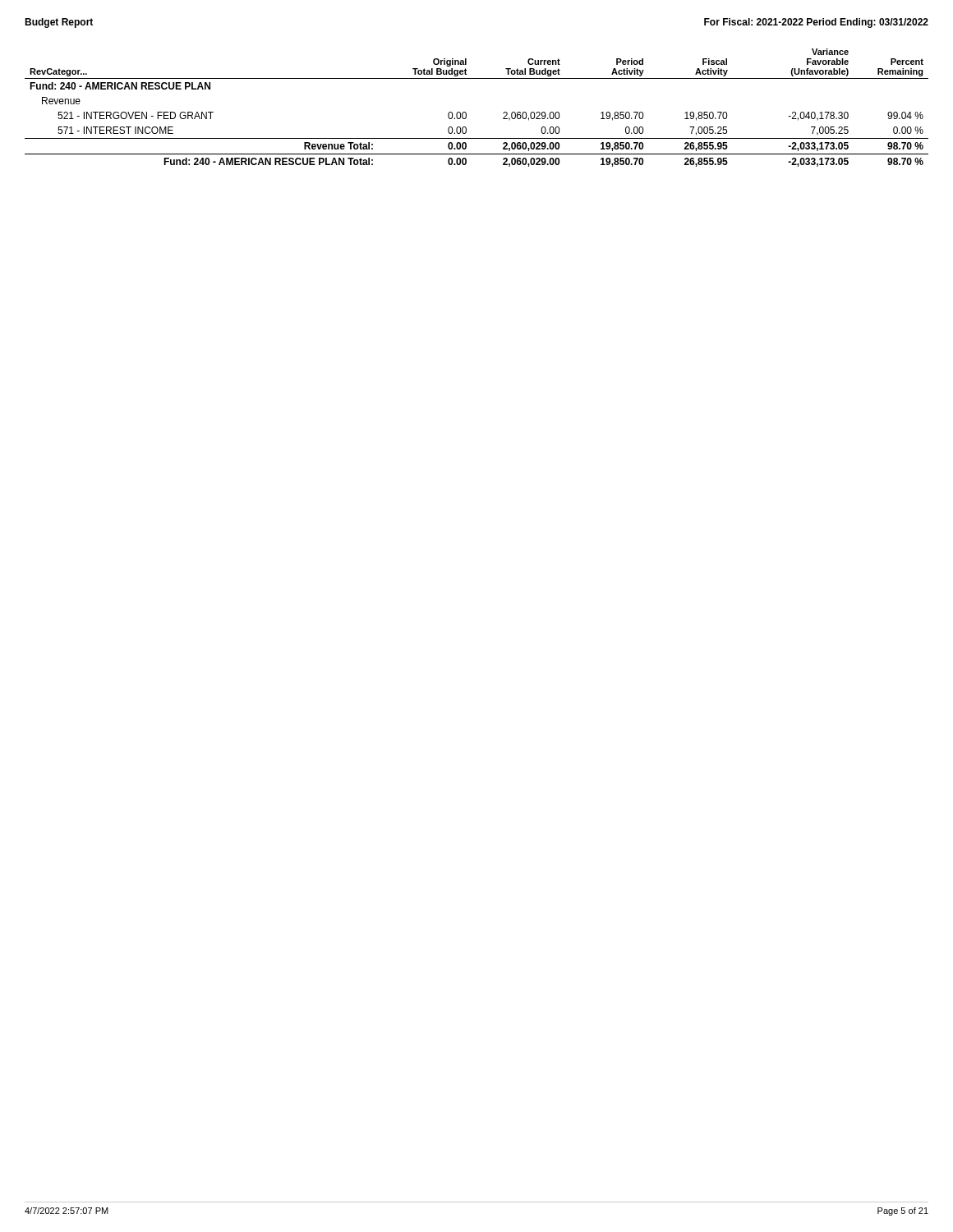The image size is (953, 1232).
Task: Locate a table
Action: [x=476, y=107]
